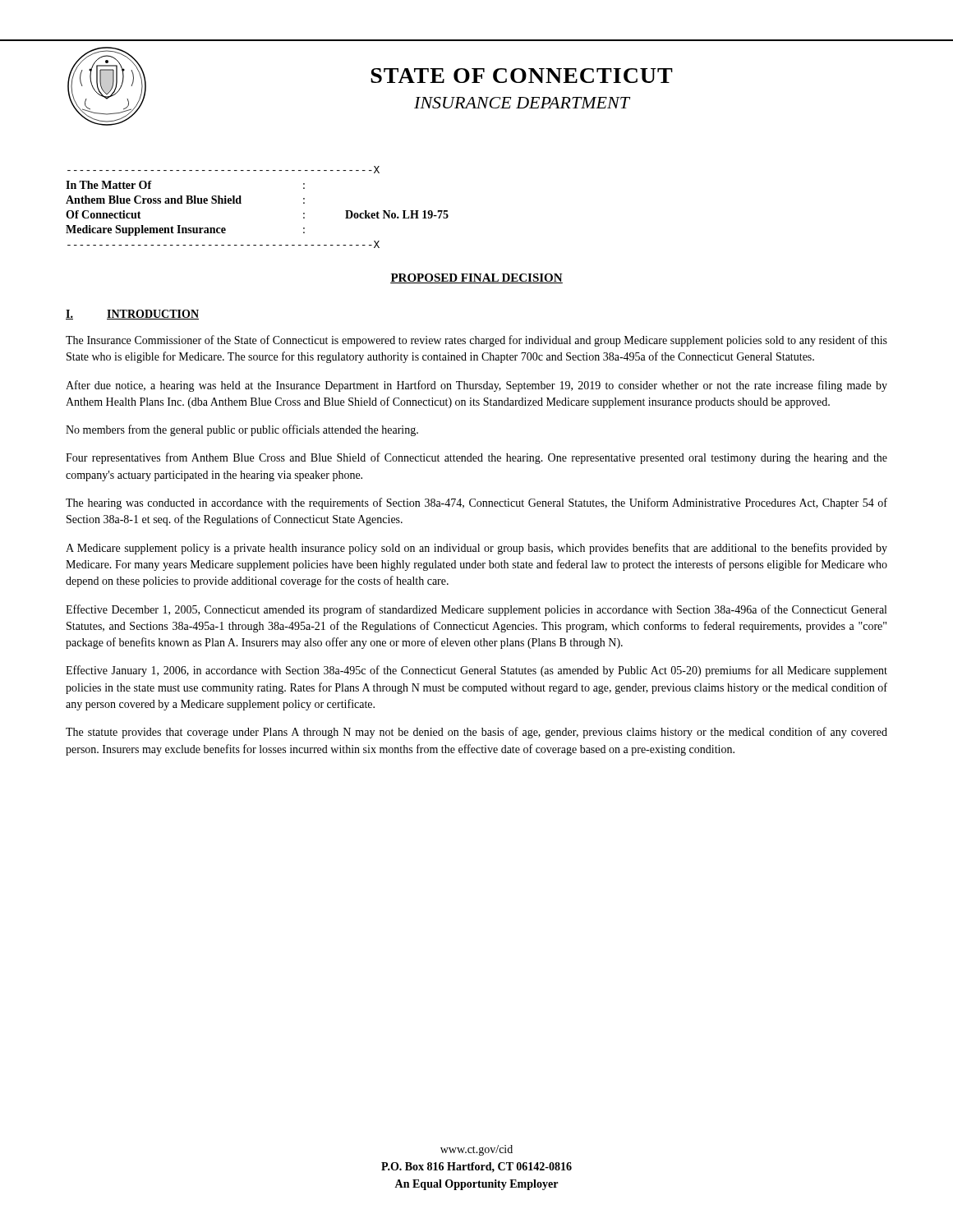Locate the text starting "Effective January 1, 2006, in accordance"
The image size is (953, 1232).
tap(476, 688)
